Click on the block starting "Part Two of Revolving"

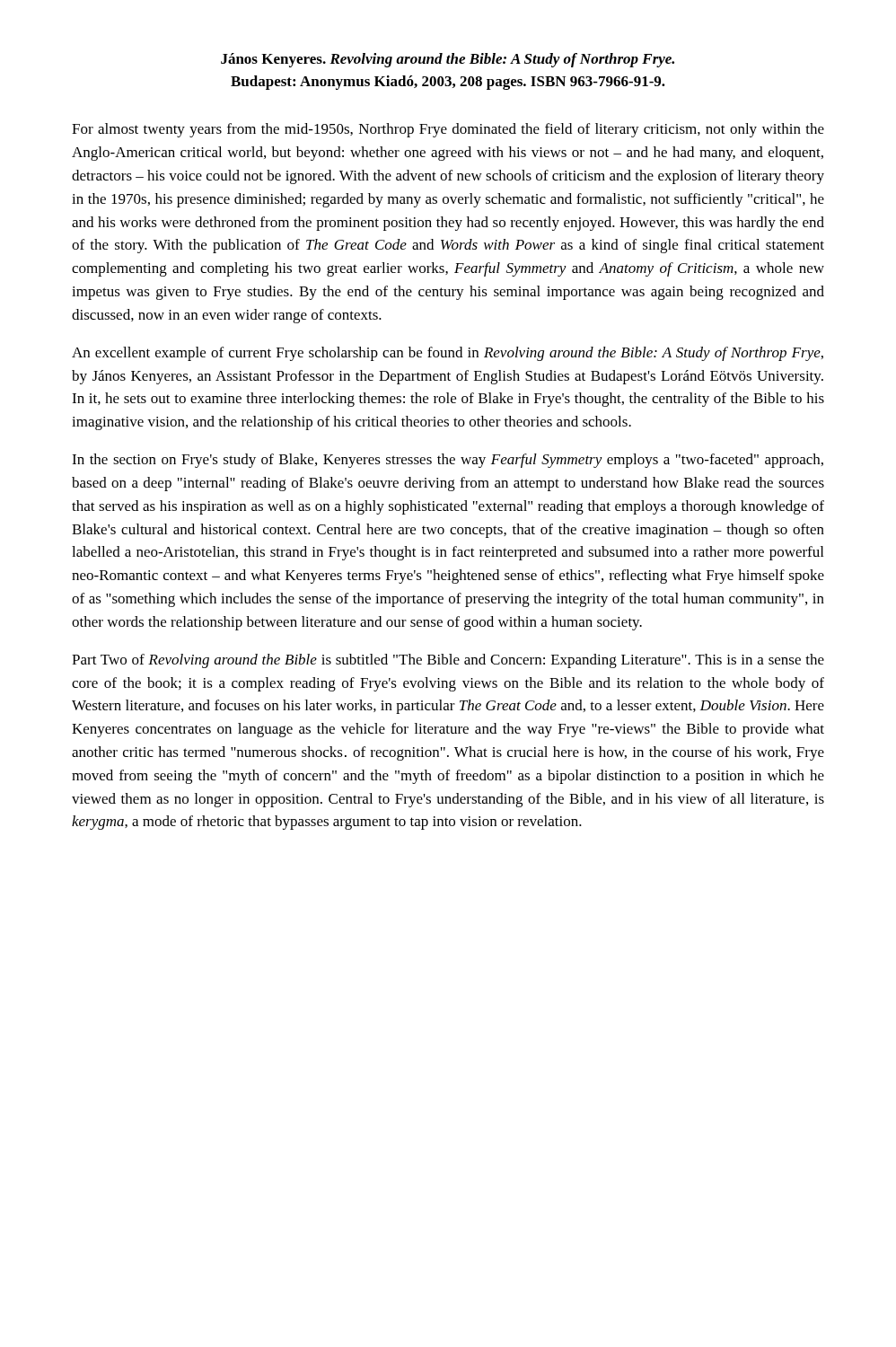[448, 740]
